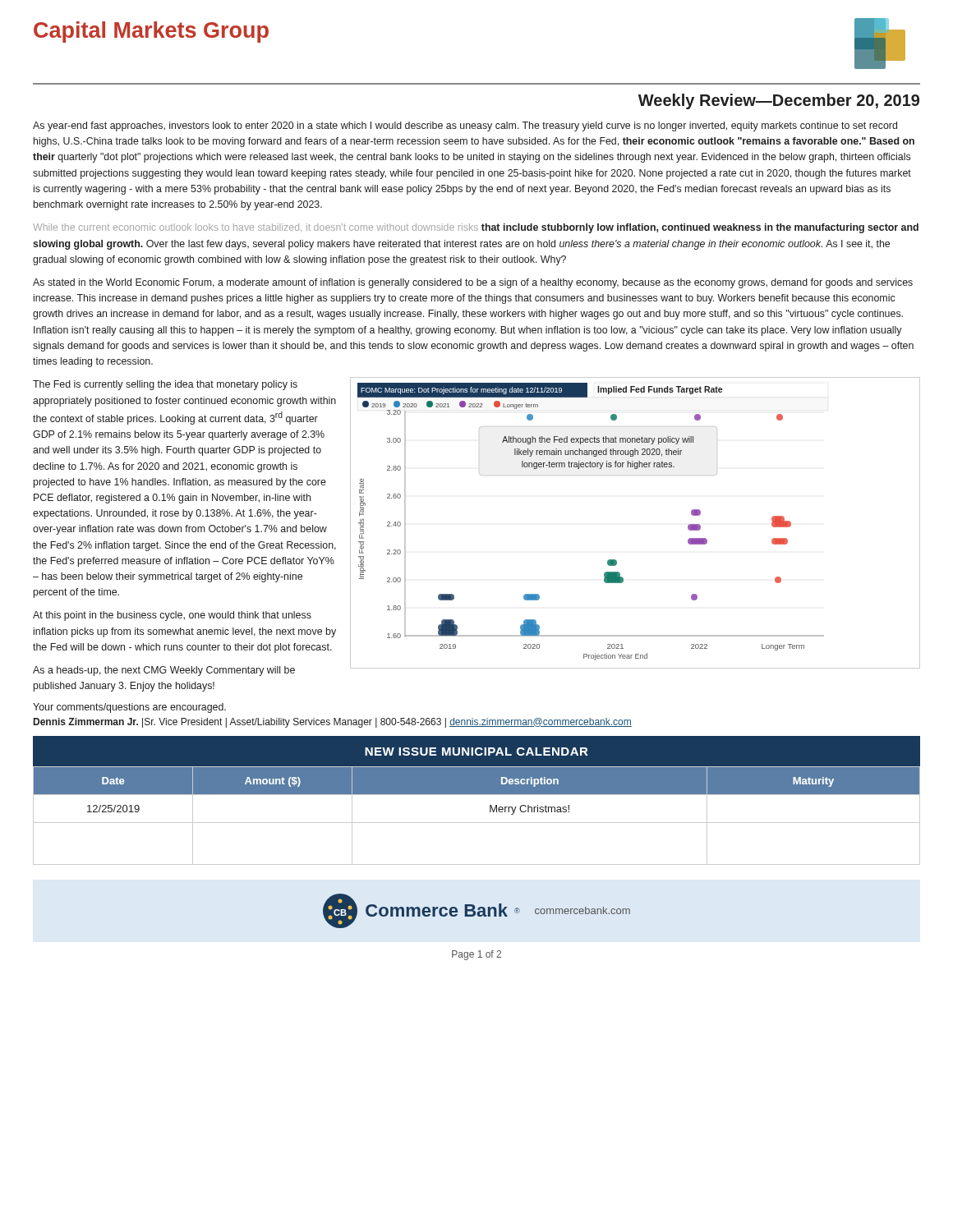Screen dimensions: 1232x953
Task: Locate the title that says "Weekly Review—December 20, 2019"
Action: click(779, 100)
